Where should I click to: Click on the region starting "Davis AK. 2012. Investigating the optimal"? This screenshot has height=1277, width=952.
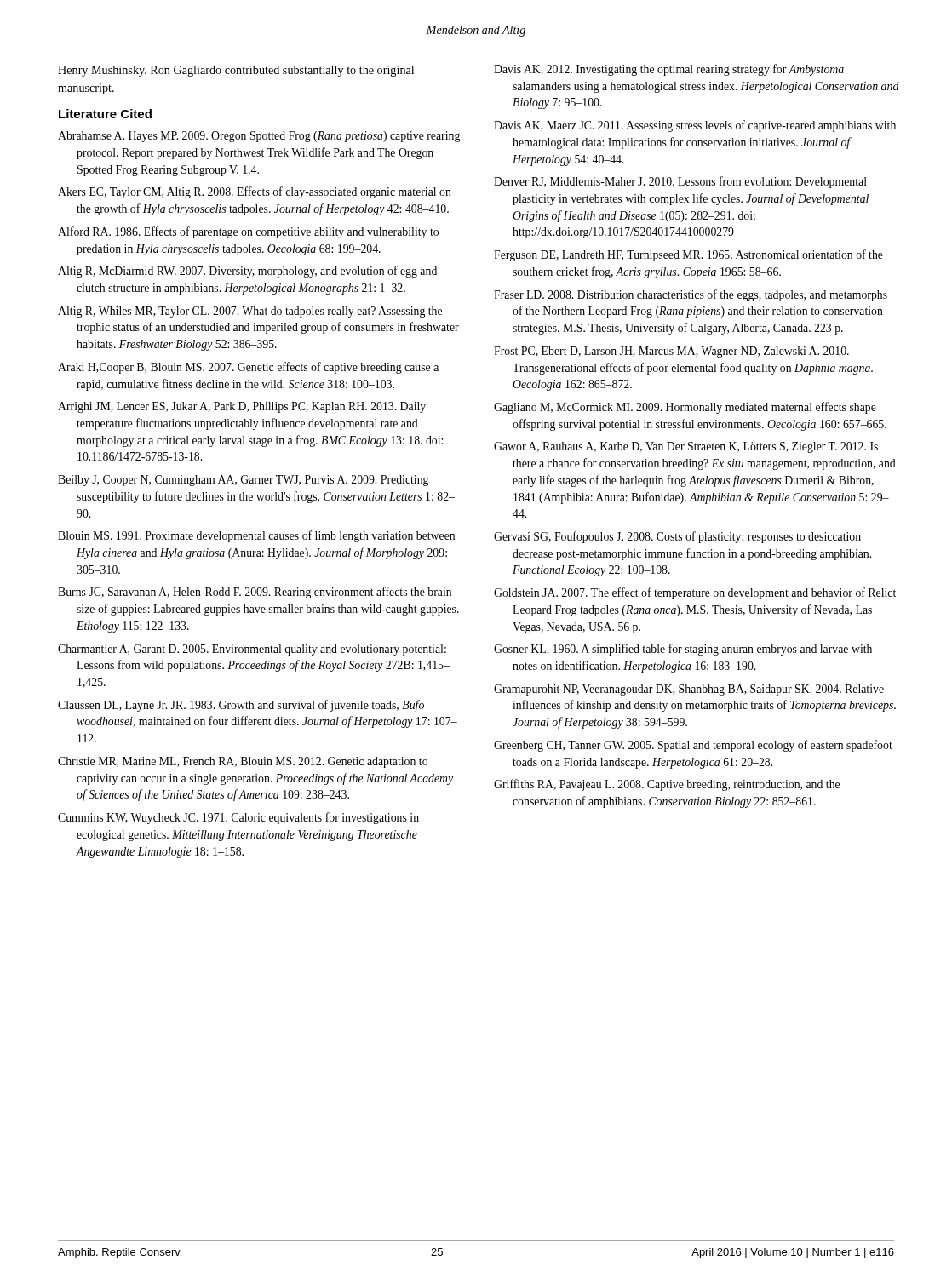pyautogui.click(x=696, y=86)
